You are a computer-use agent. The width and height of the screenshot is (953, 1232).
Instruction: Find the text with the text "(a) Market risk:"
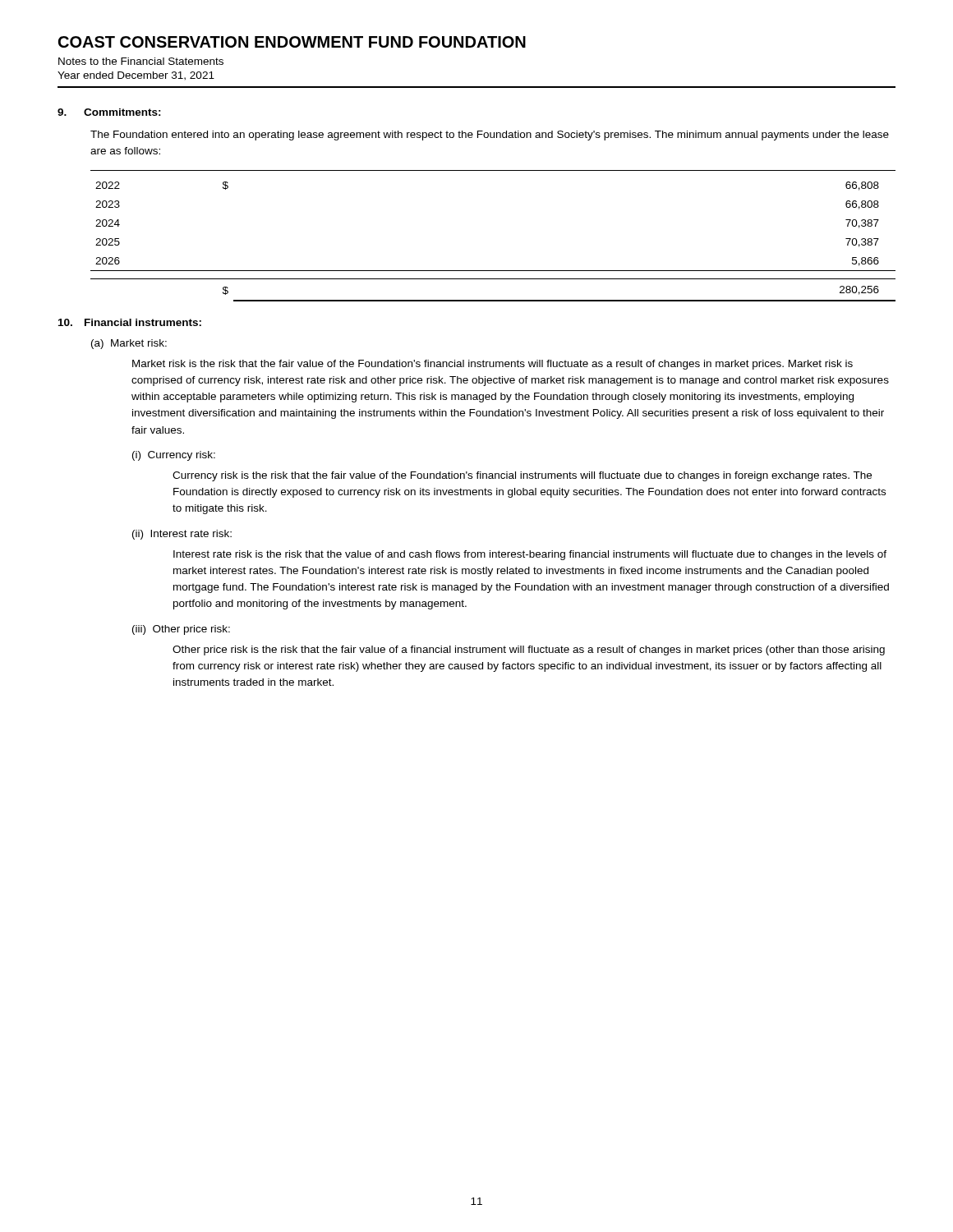[x=129, y=342]
